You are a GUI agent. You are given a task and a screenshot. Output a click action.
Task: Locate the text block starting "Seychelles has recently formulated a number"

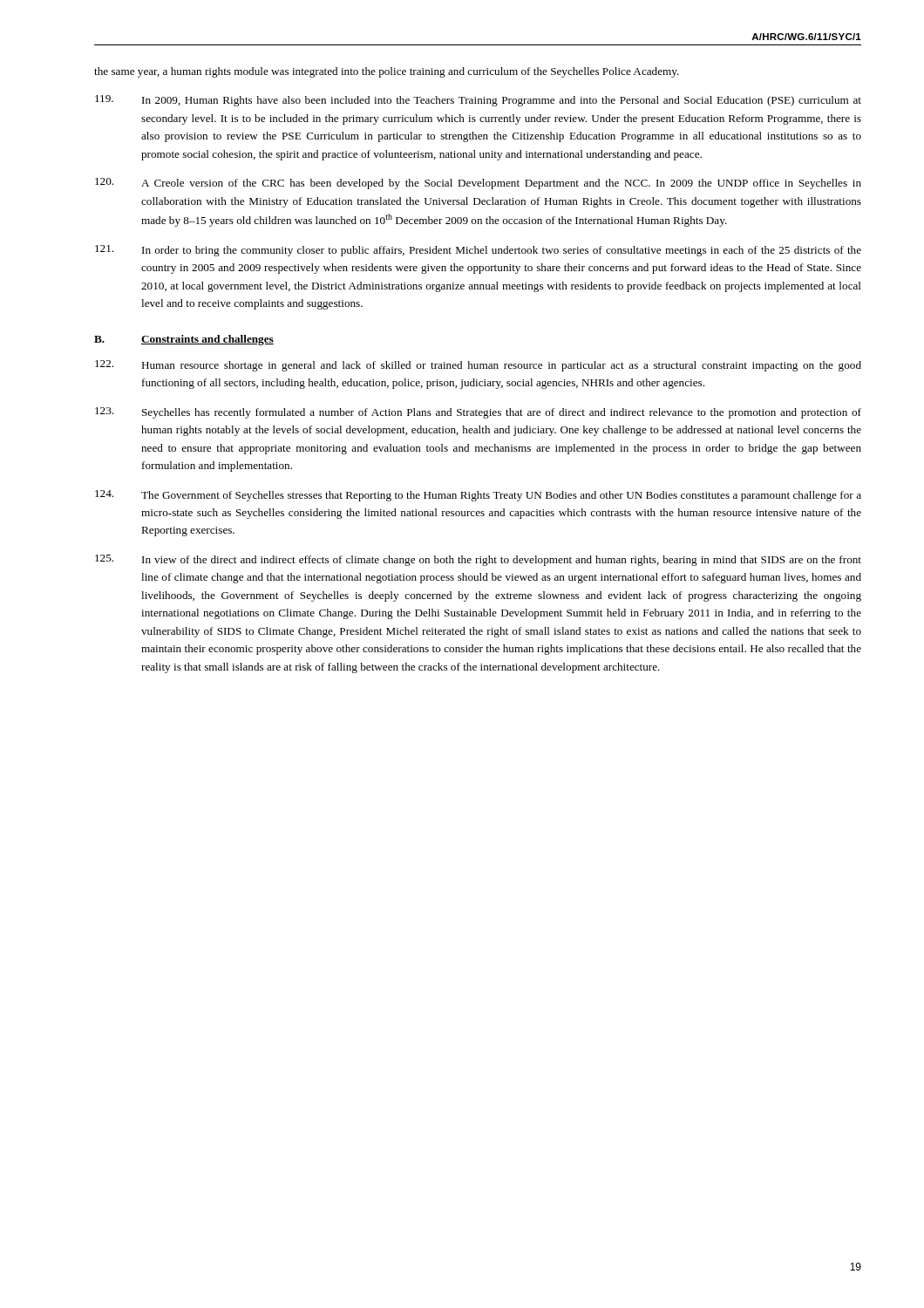coord(478,439)
